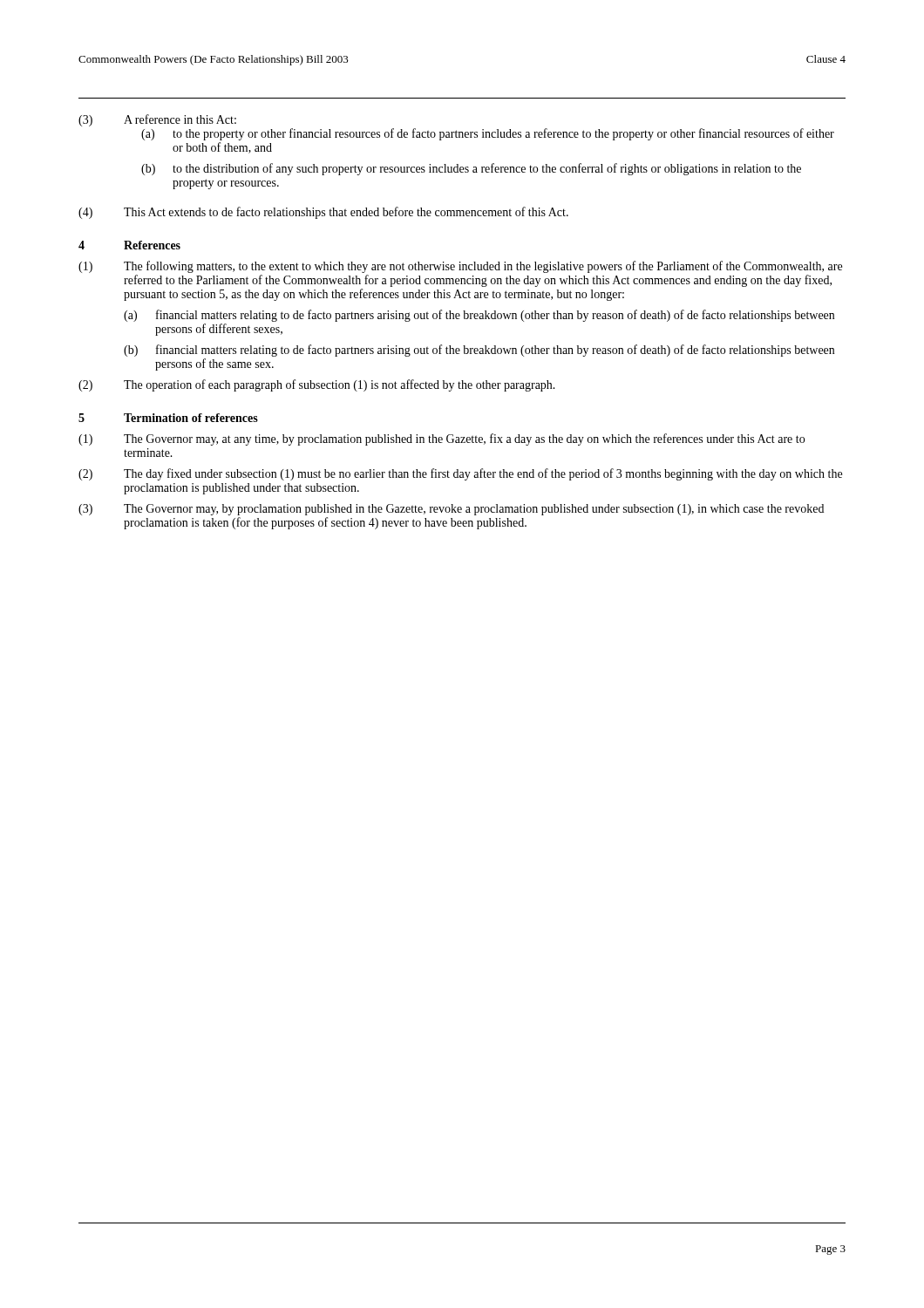Find the block on this page that starts "(2) The day fixed"
The image size is (924, 1308).
[462, 481]
